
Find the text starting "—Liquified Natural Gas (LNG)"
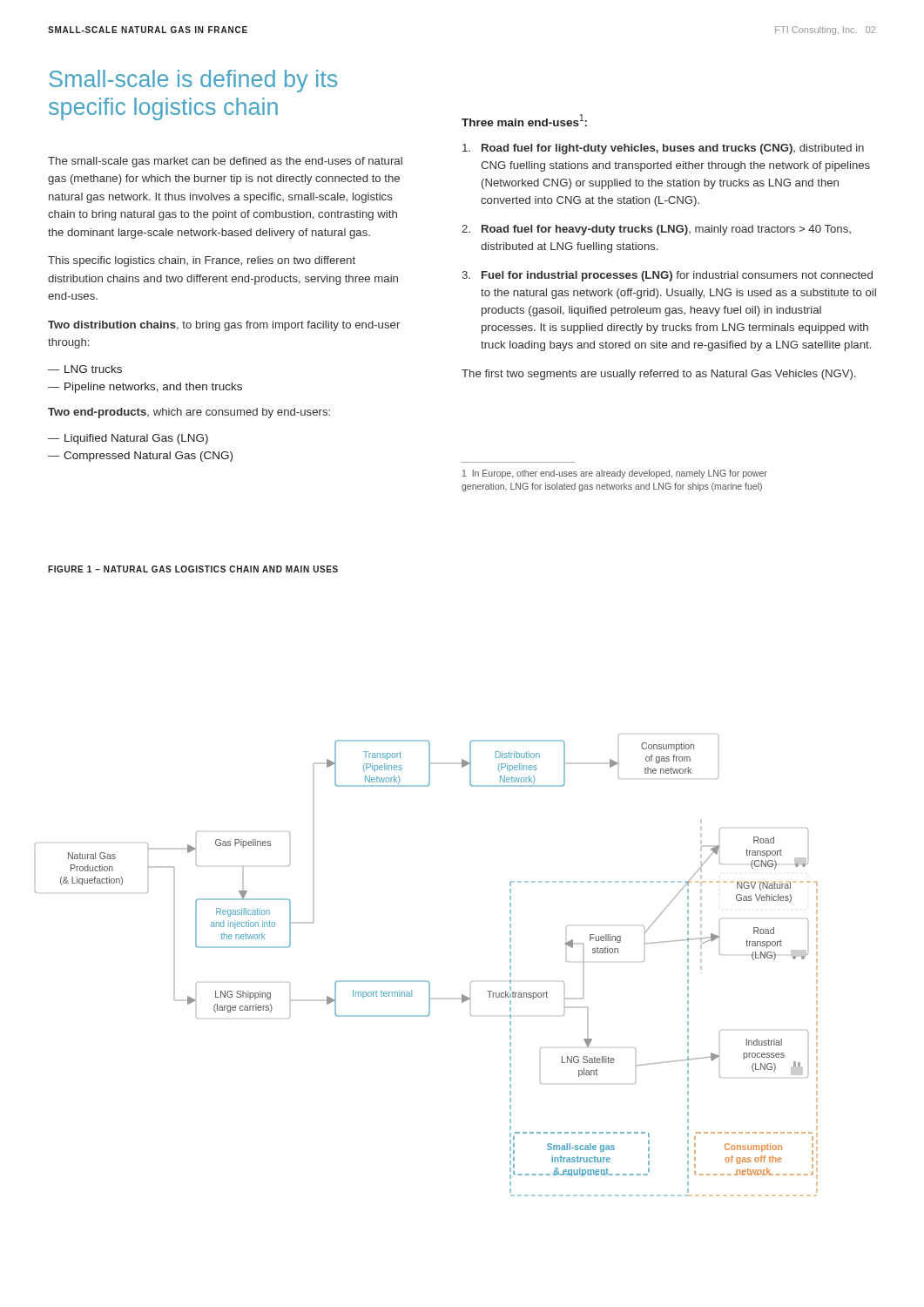(128, 438)
